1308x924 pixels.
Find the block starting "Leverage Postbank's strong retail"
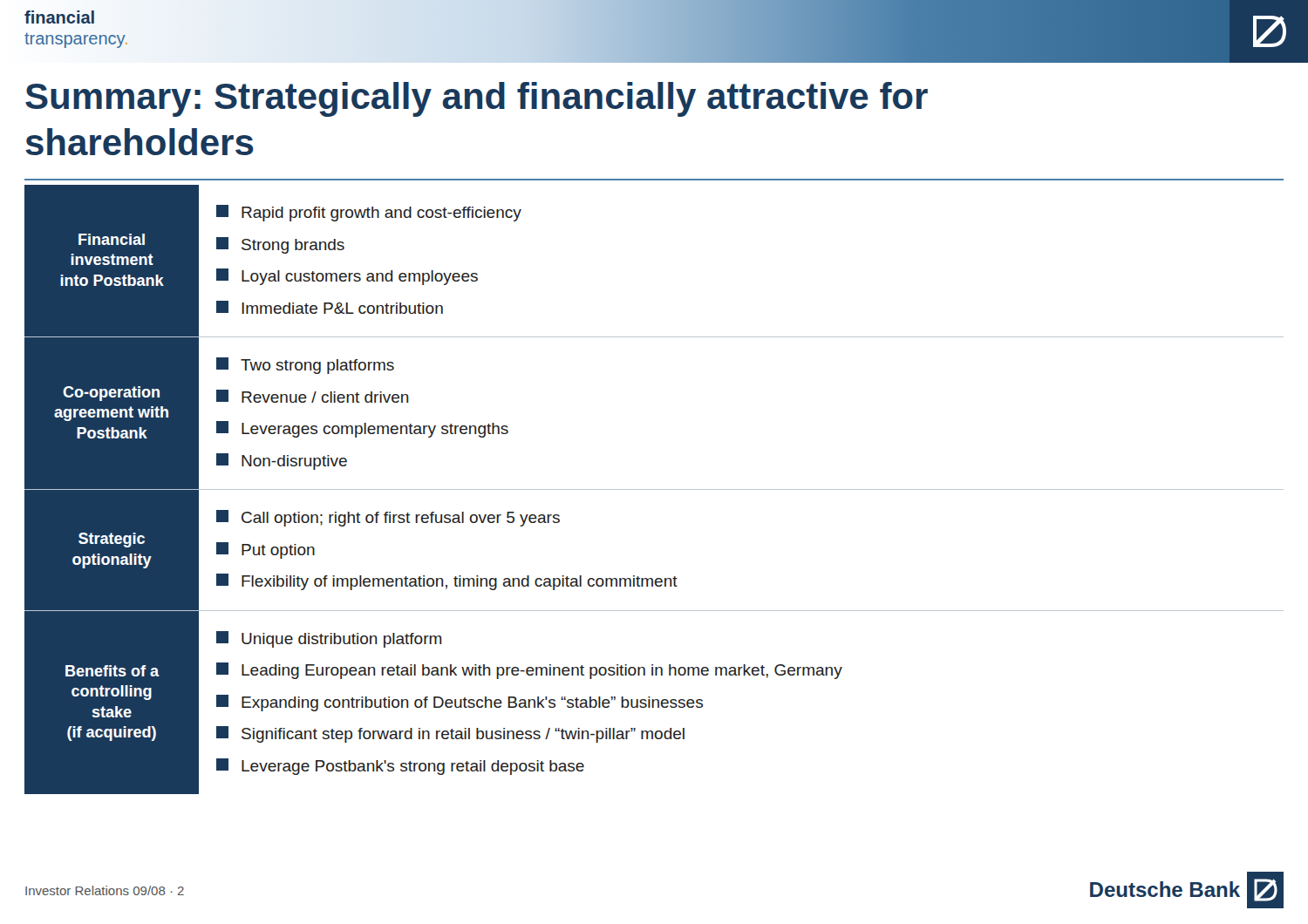pos(400,766)
